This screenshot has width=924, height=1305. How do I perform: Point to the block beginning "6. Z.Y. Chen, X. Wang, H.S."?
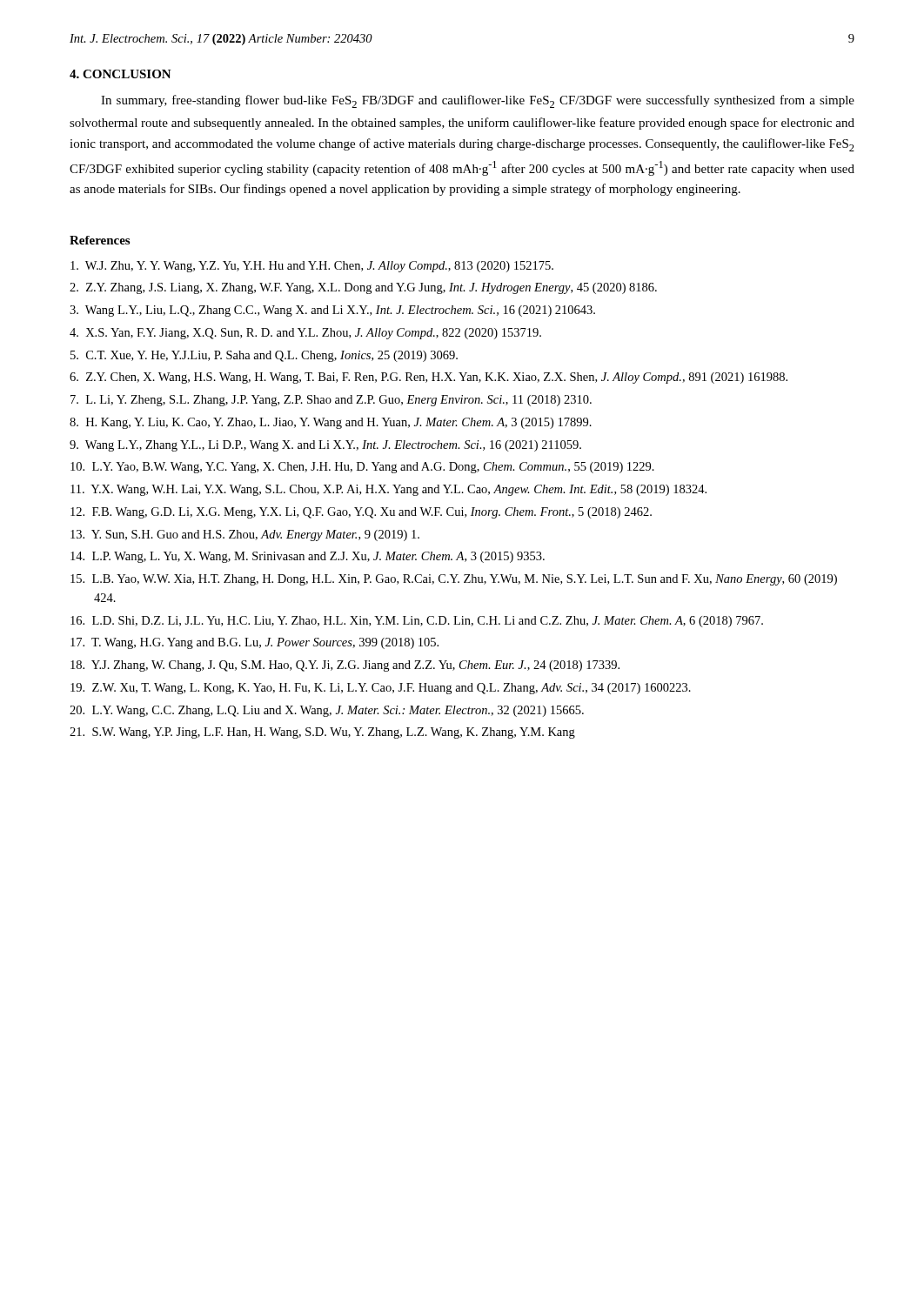(429, 377)
